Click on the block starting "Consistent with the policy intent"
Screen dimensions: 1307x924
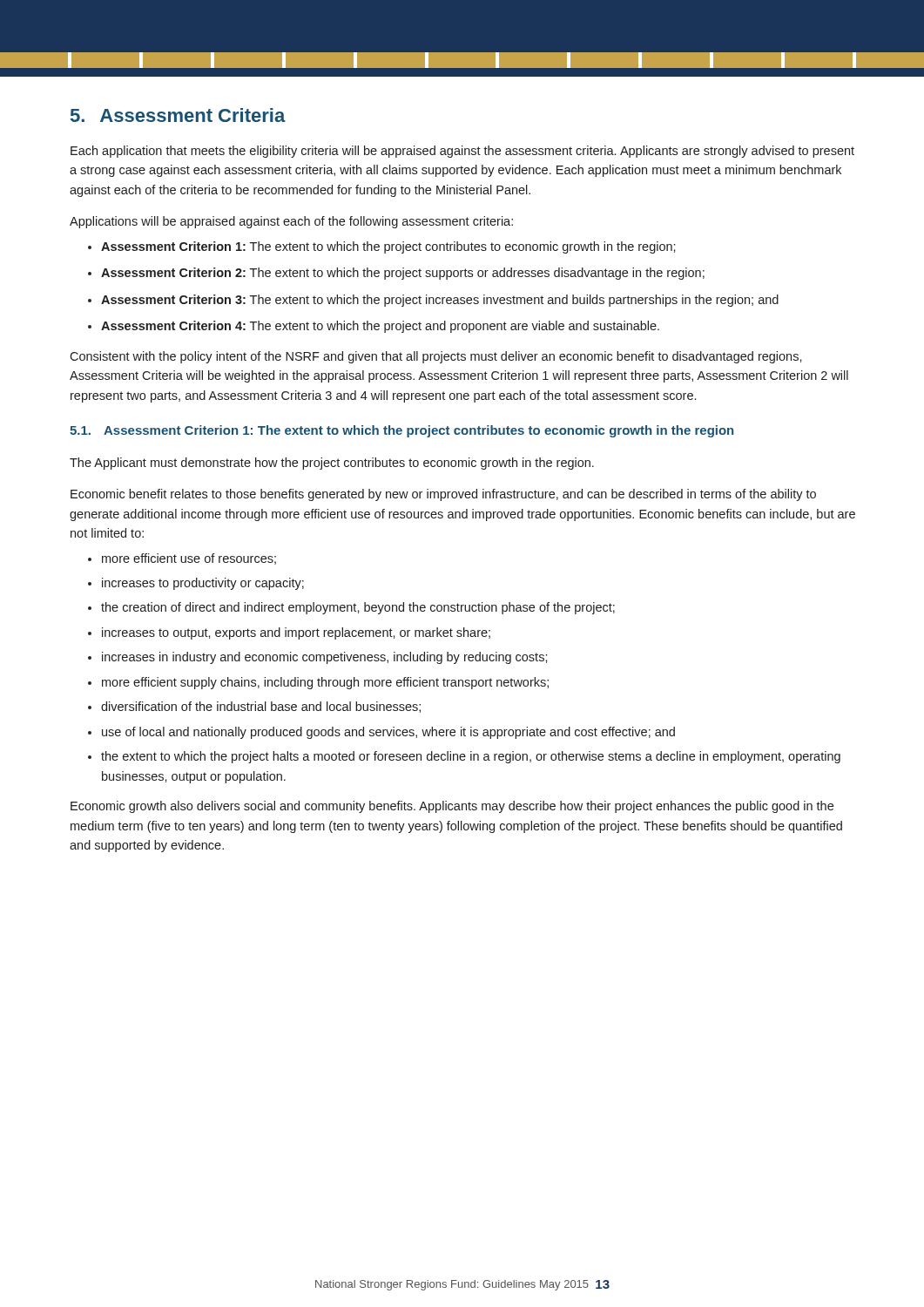pyautogui.click(x=459, y=376)
